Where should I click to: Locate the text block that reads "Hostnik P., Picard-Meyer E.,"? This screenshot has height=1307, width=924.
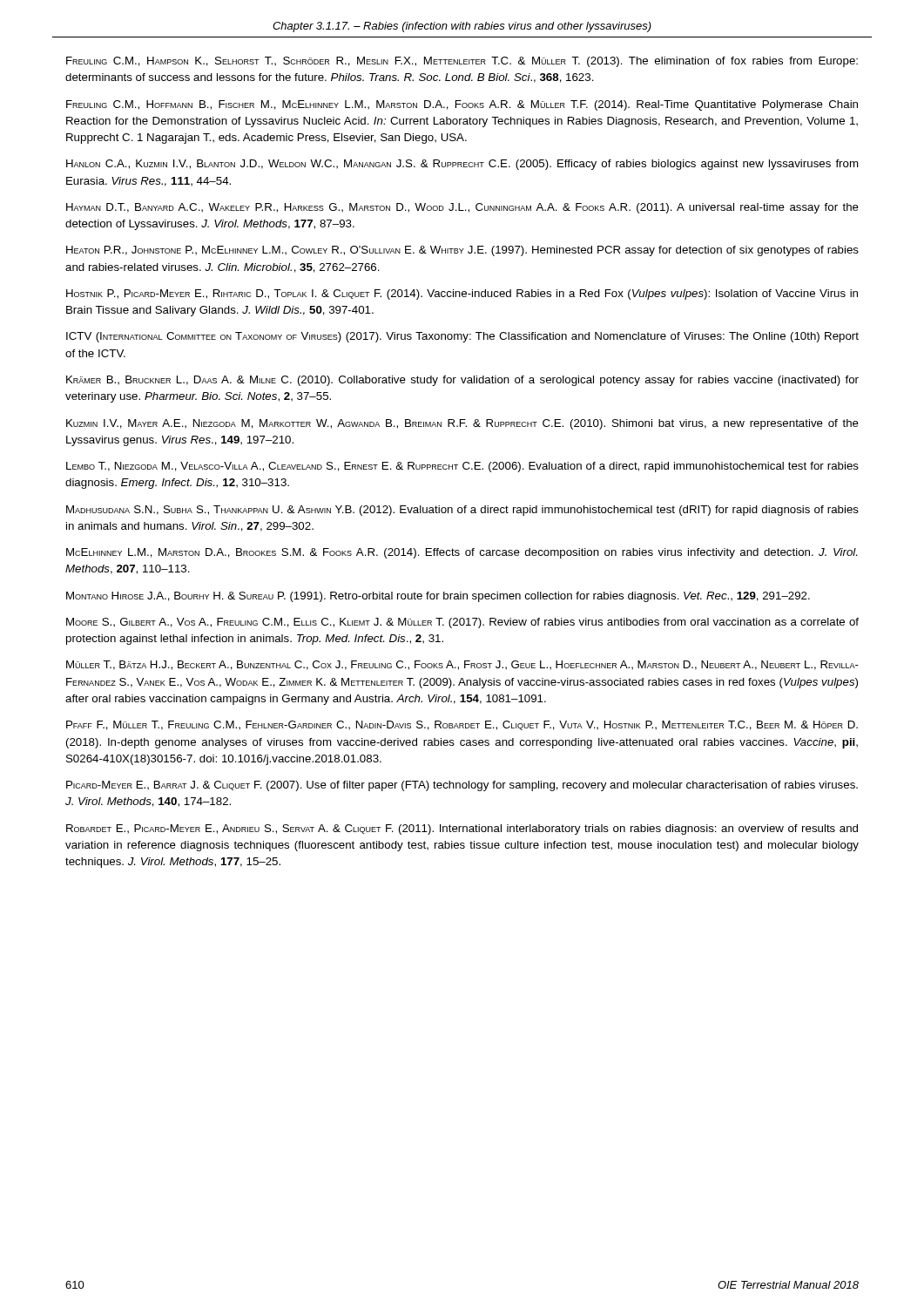point(462,302)
